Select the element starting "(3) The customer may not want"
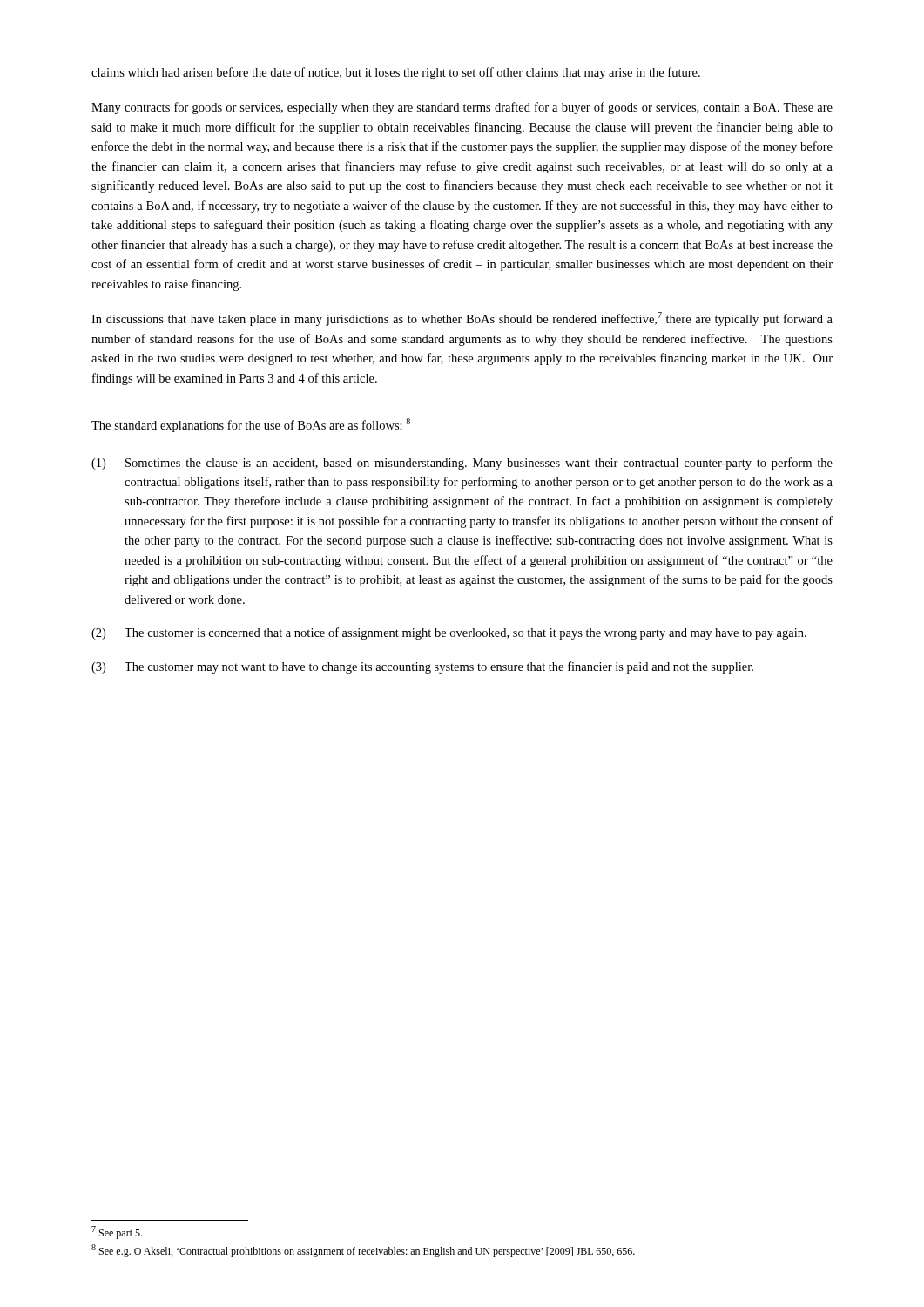This screenshot has width=924, height=1307. click(x=462, y=667)
